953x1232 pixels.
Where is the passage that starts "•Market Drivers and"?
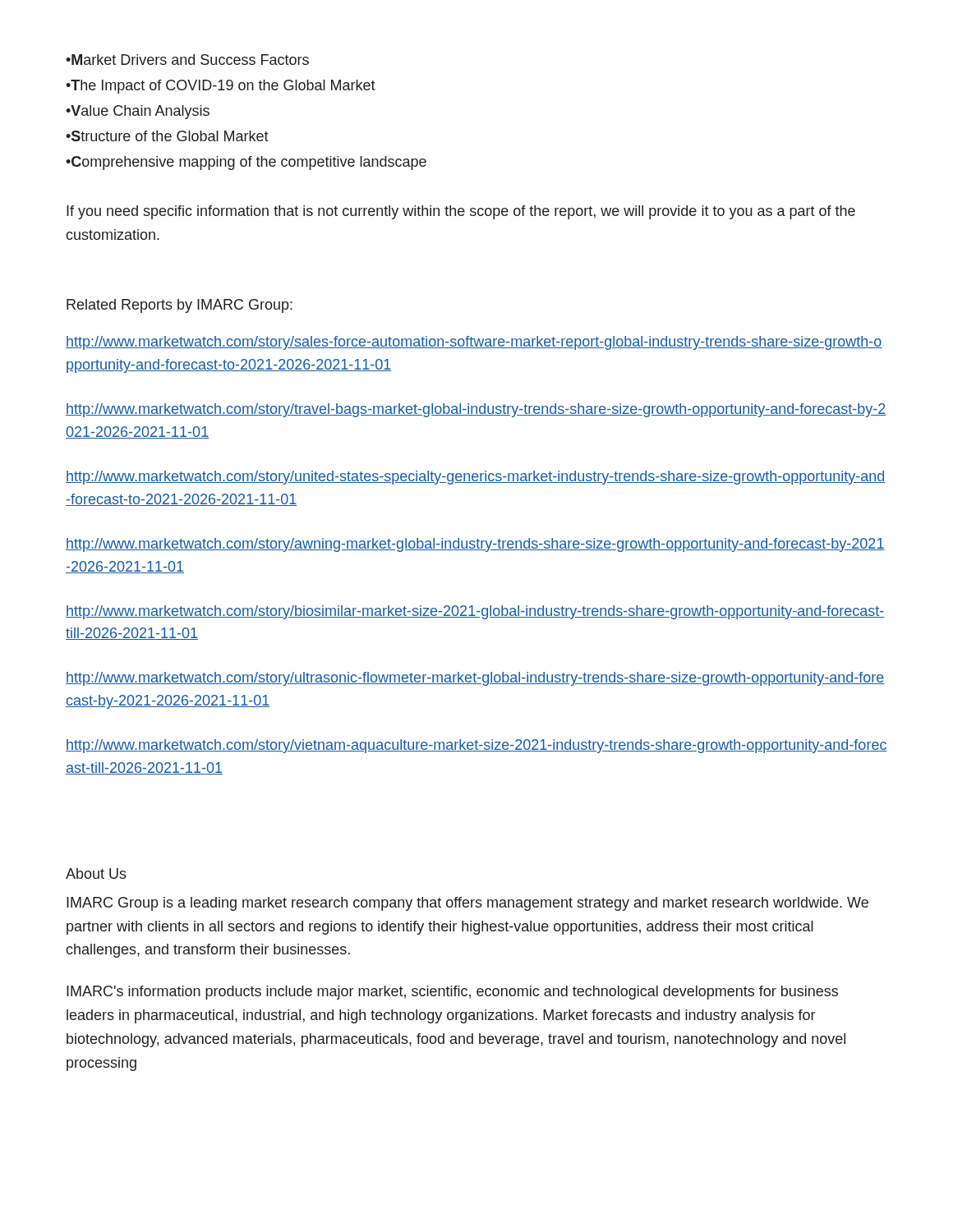point(188,60)
